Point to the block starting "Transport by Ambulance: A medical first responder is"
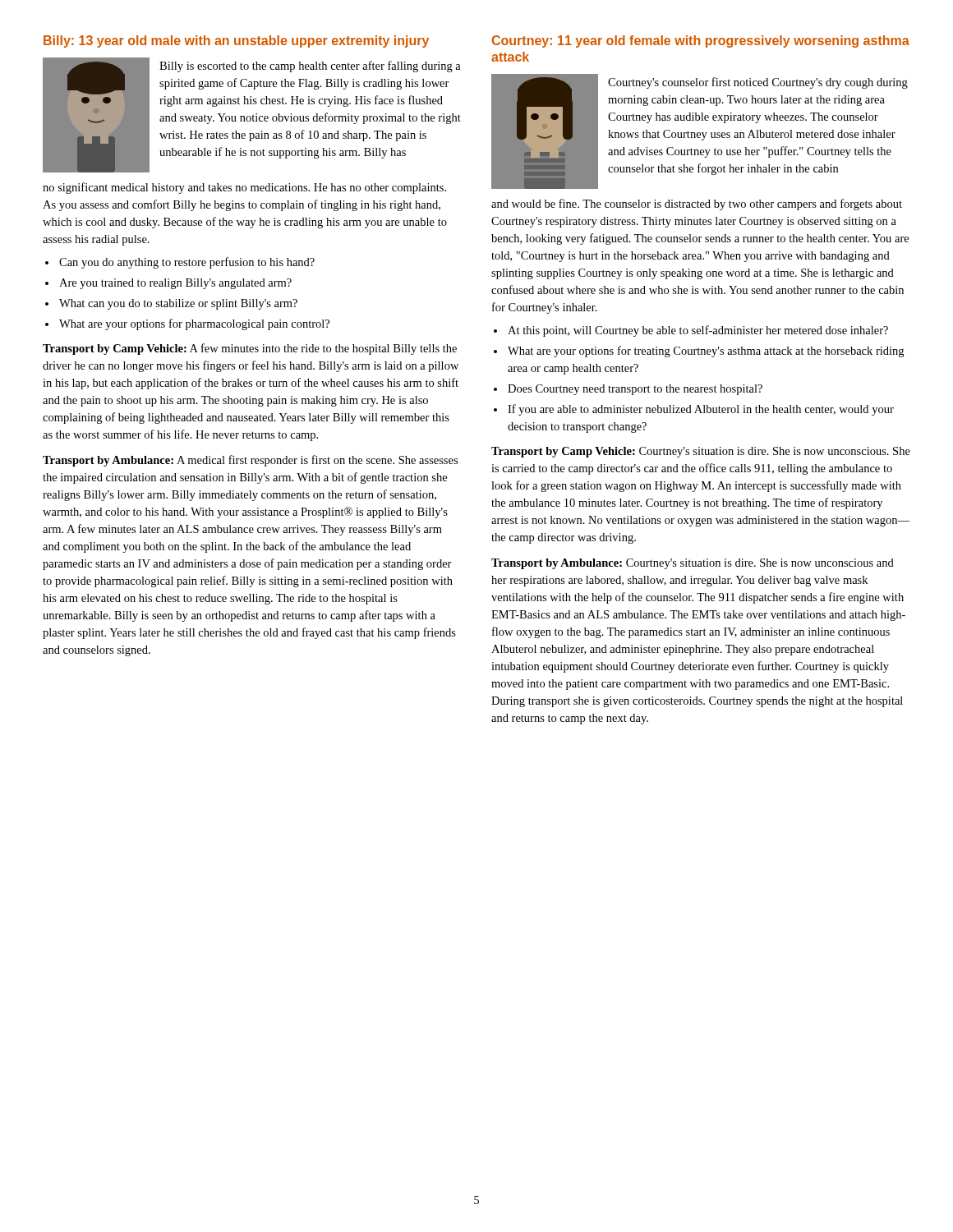 (250, 555)
